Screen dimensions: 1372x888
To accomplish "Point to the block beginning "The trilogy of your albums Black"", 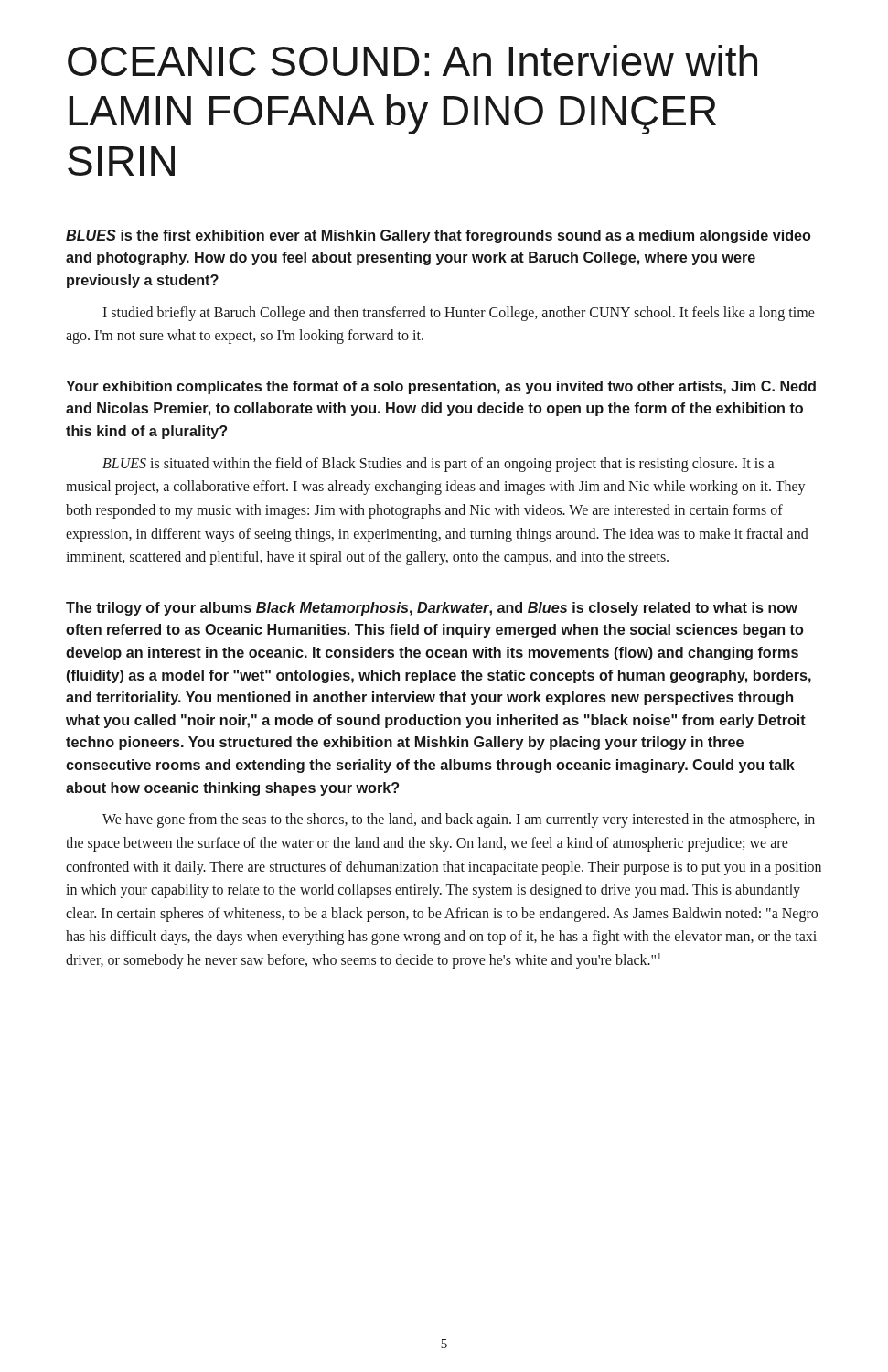I will [x=432, y=609].
